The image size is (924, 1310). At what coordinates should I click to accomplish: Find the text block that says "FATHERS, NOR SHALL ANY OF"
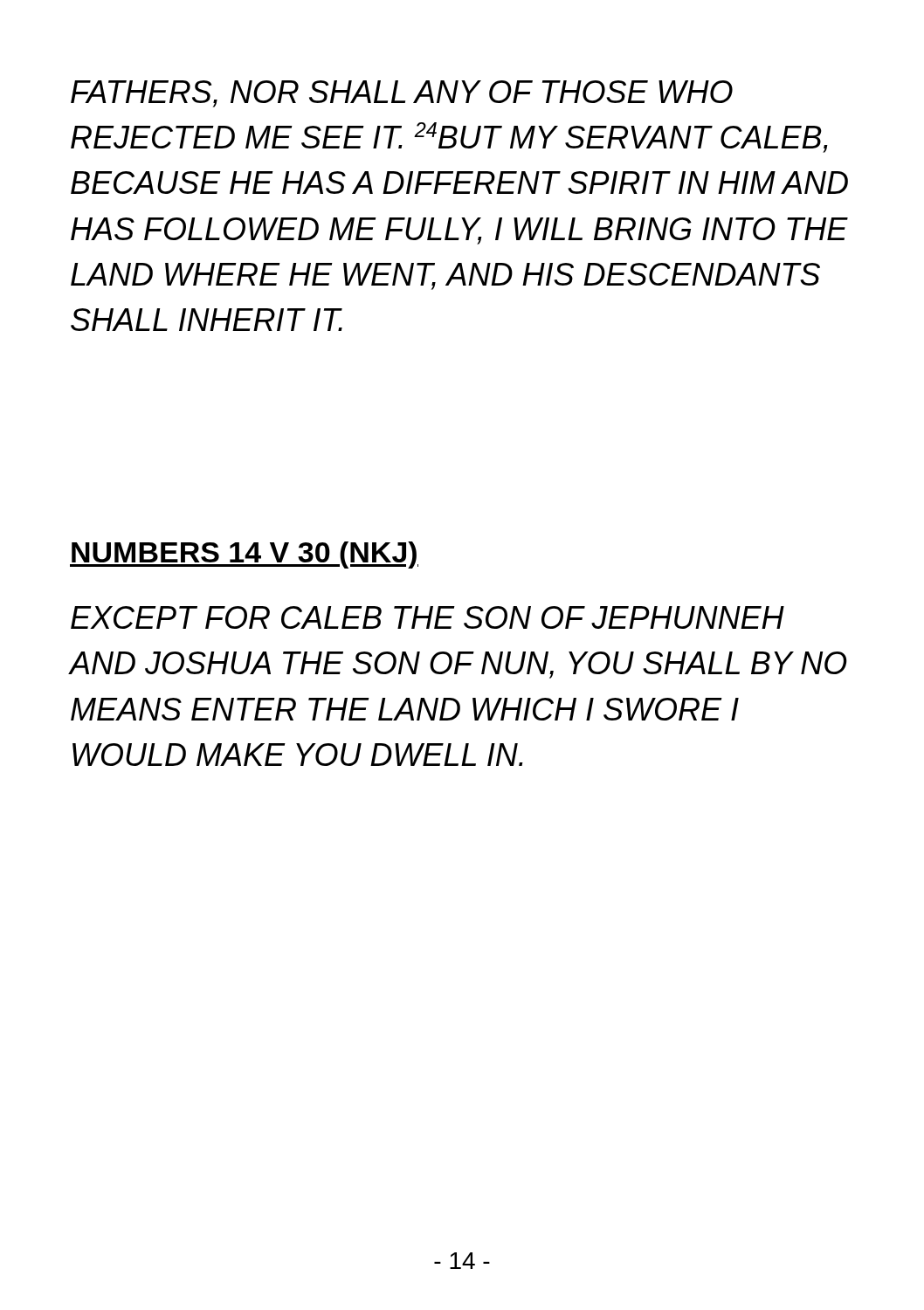[x=459, y=206]
